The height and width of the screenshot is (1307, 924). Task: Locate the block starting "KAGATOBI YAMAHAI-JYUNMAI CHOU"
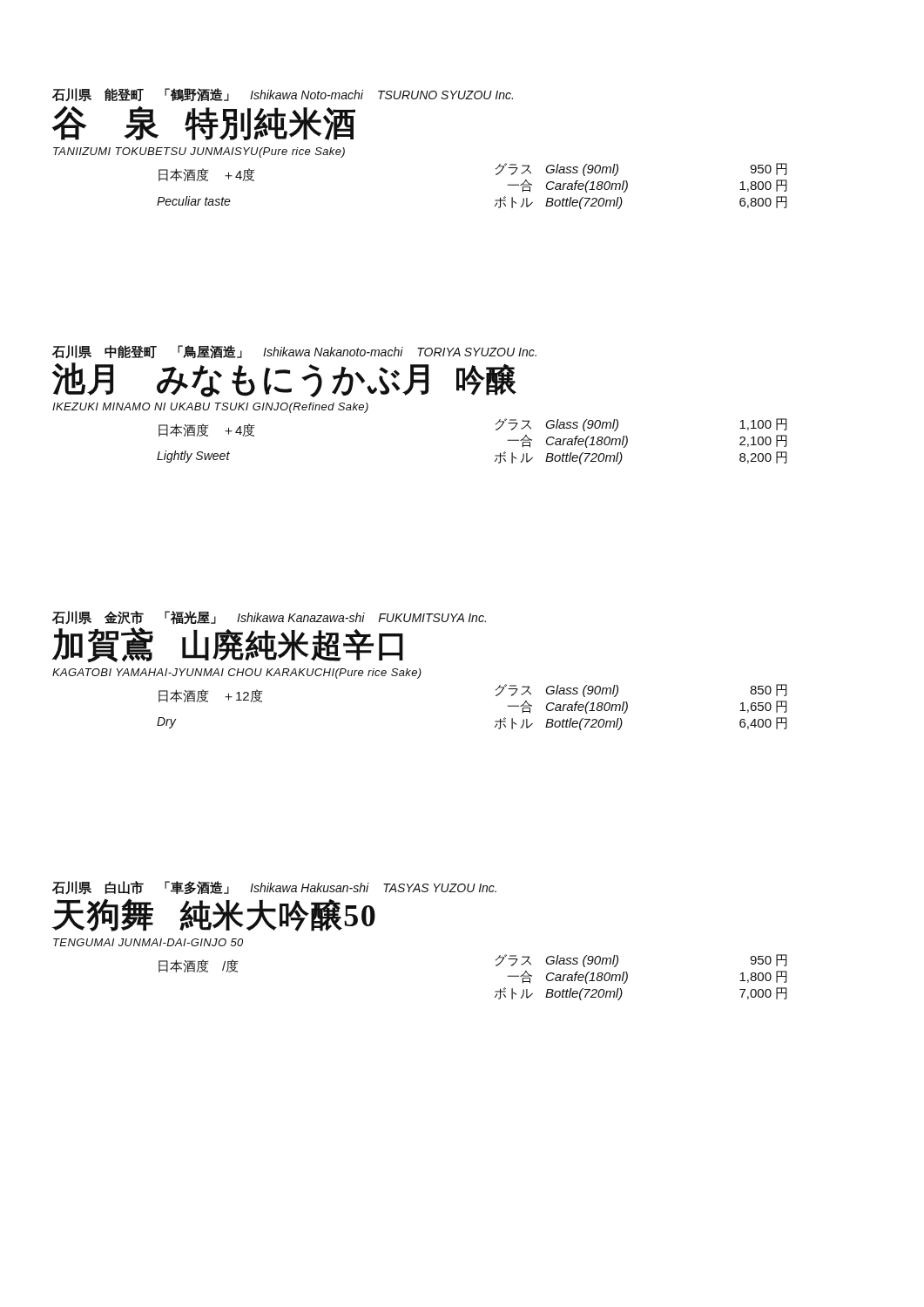click(x=237, y=672)
